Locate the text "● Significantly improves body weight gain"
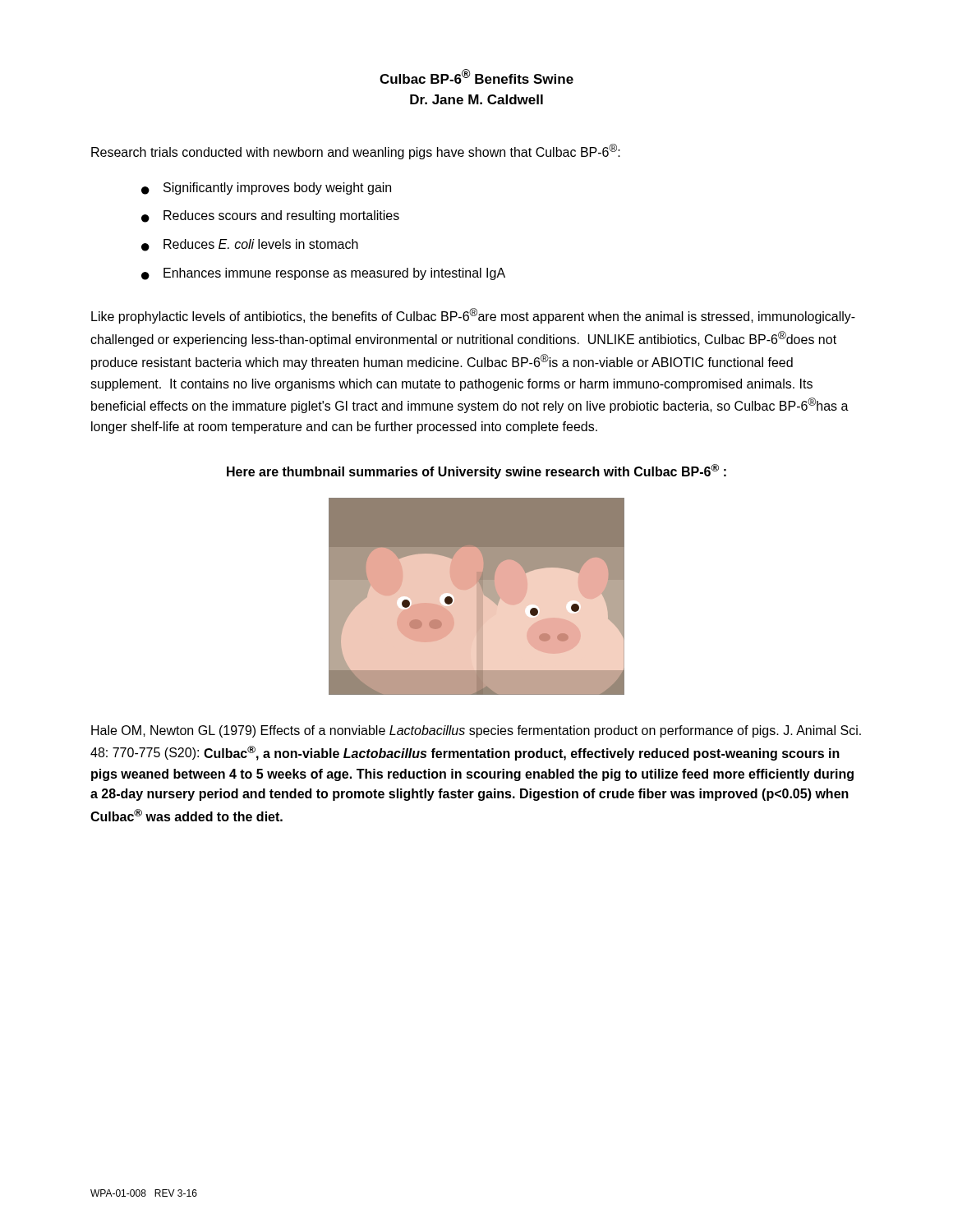The width and height of the screenshot is (953, 1232). 266,190
